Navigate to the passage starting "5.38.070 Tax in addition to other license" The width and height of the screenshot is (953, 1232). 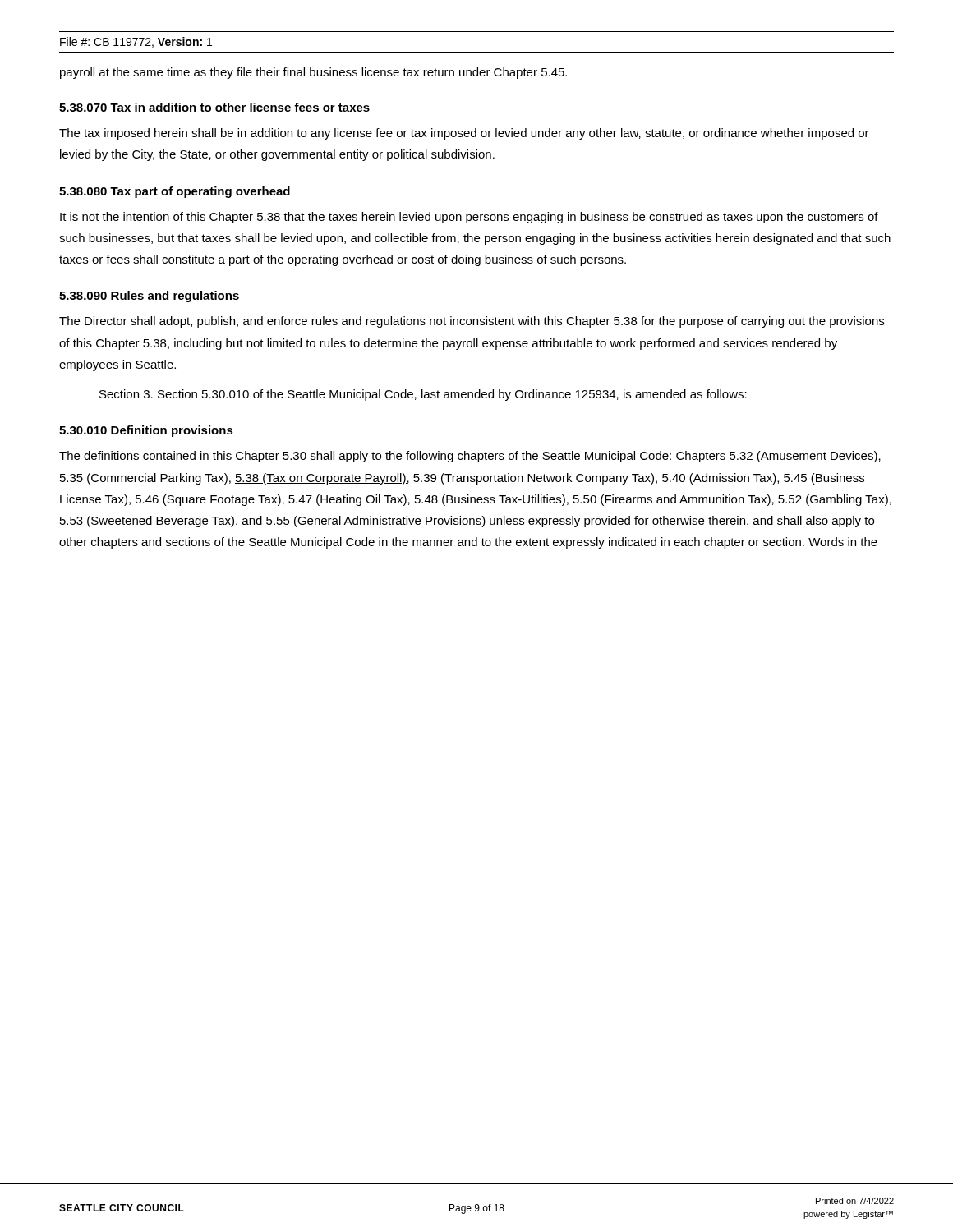pos(215,107)
